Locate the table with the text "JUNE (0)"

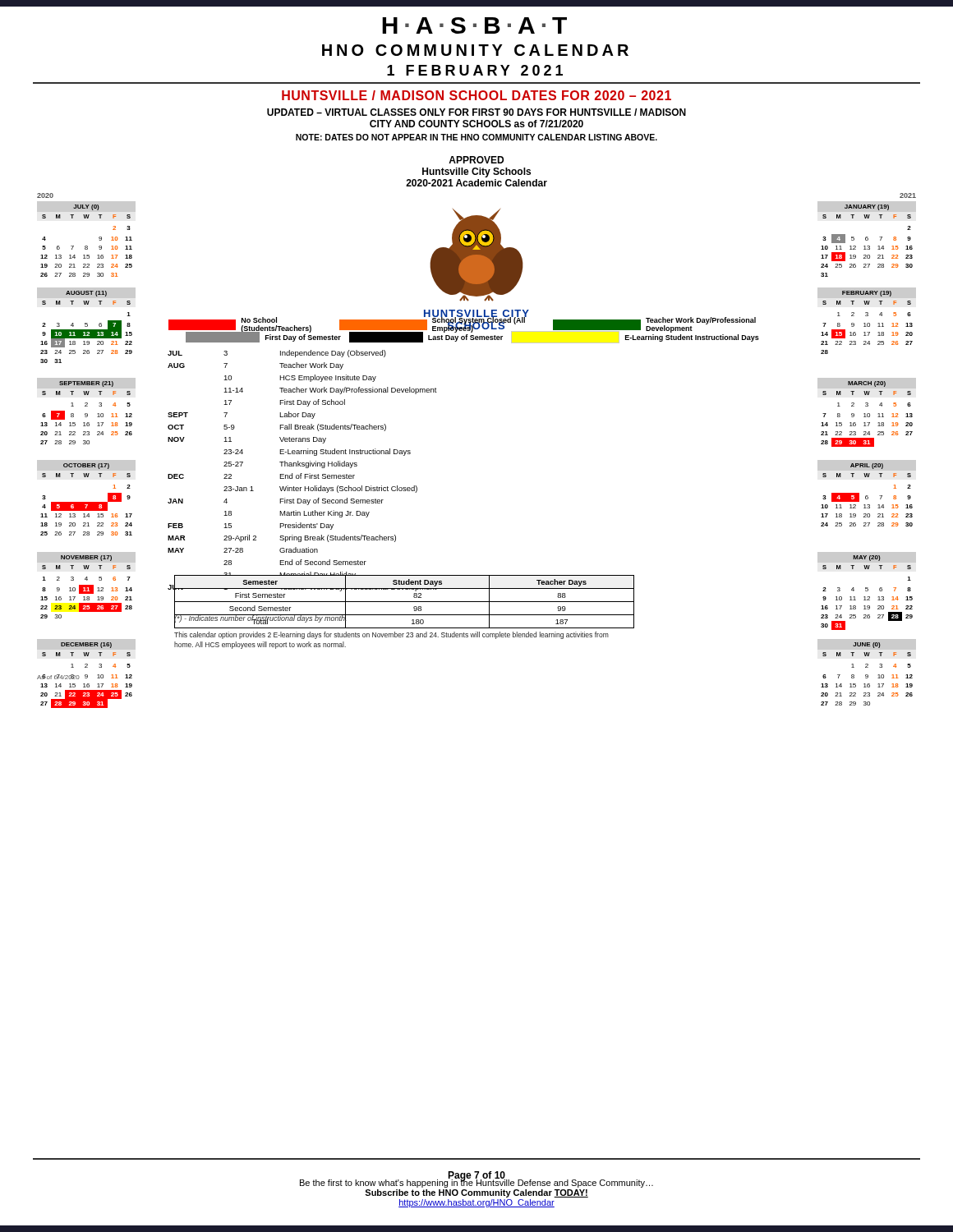(867, 674)
